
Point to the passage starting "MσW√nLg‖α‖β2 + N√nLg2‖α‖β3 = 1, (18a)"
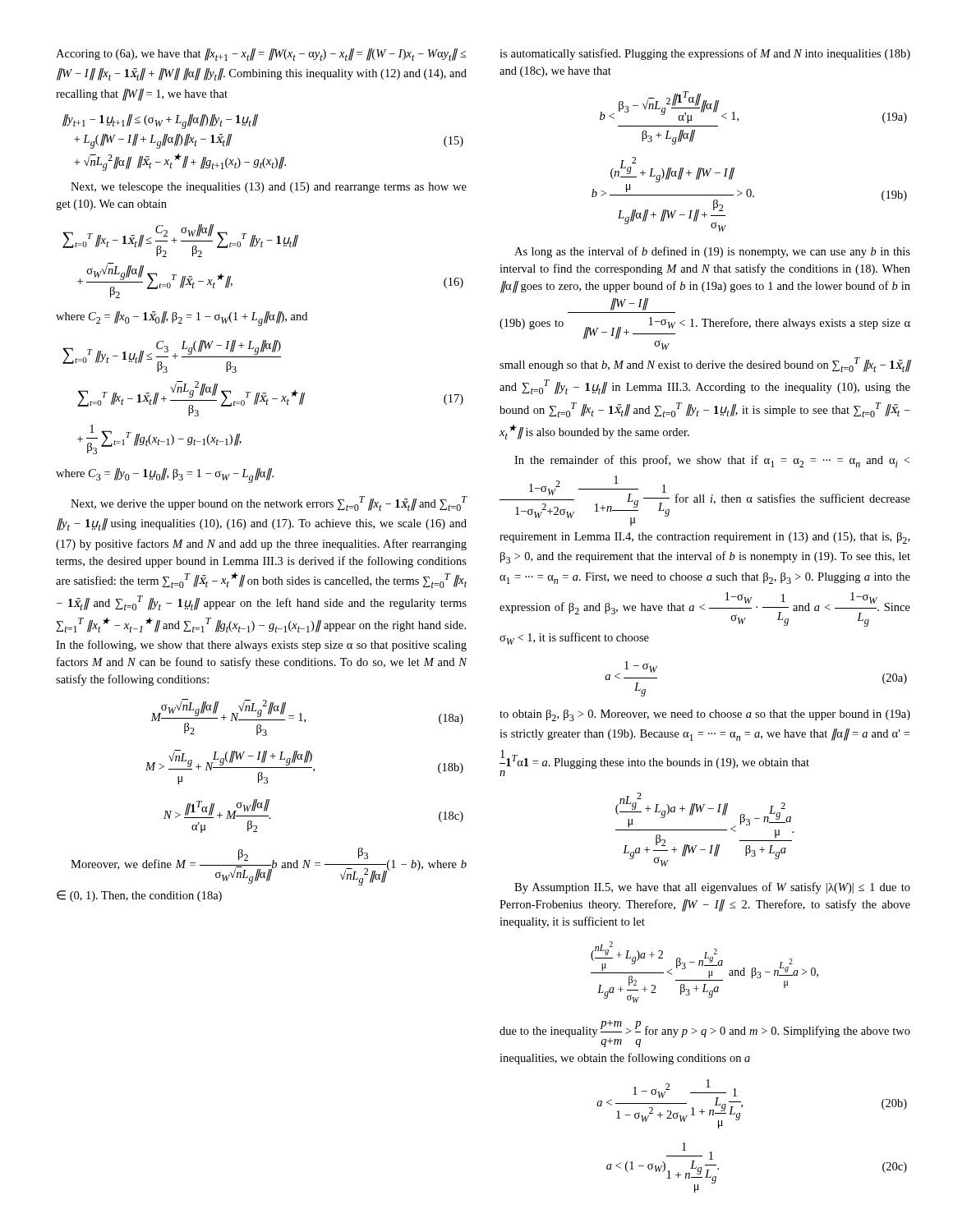(x=261, y=718)
